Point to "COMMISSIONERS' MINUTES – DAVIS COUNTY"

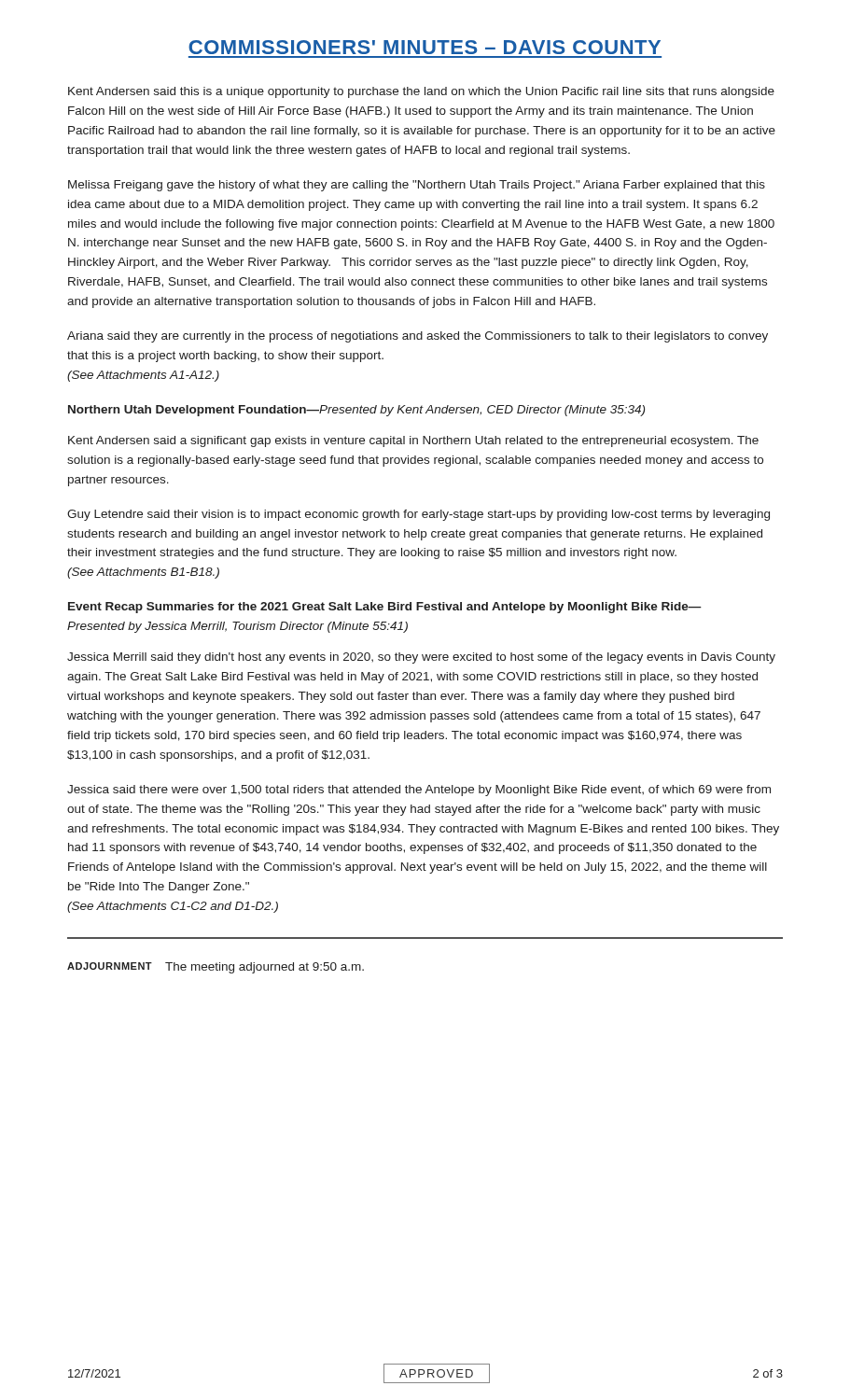point(425,48)
